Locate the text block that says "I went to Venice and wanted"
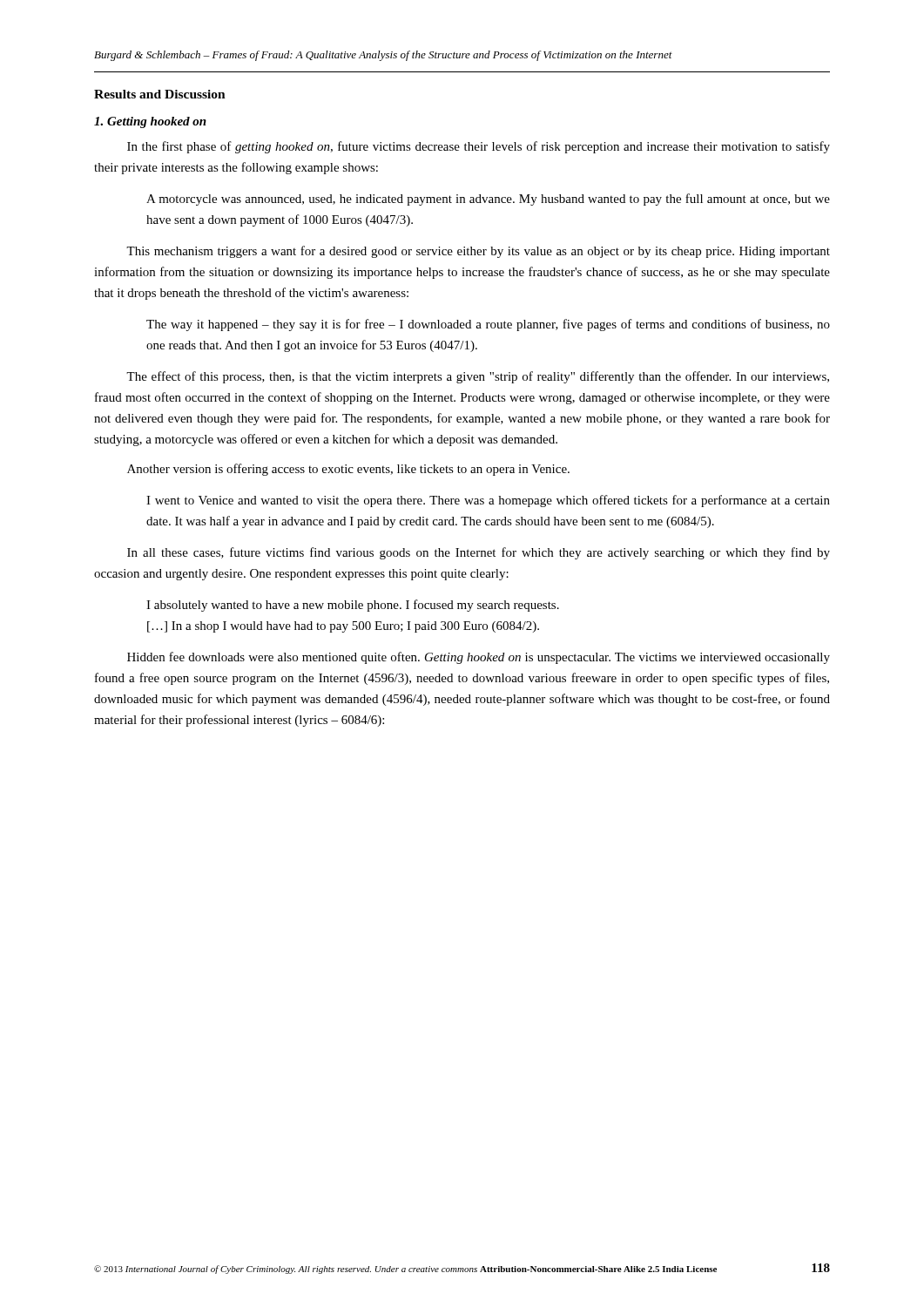This screenshot has height=1307, width=924. [x=488, y=511]
